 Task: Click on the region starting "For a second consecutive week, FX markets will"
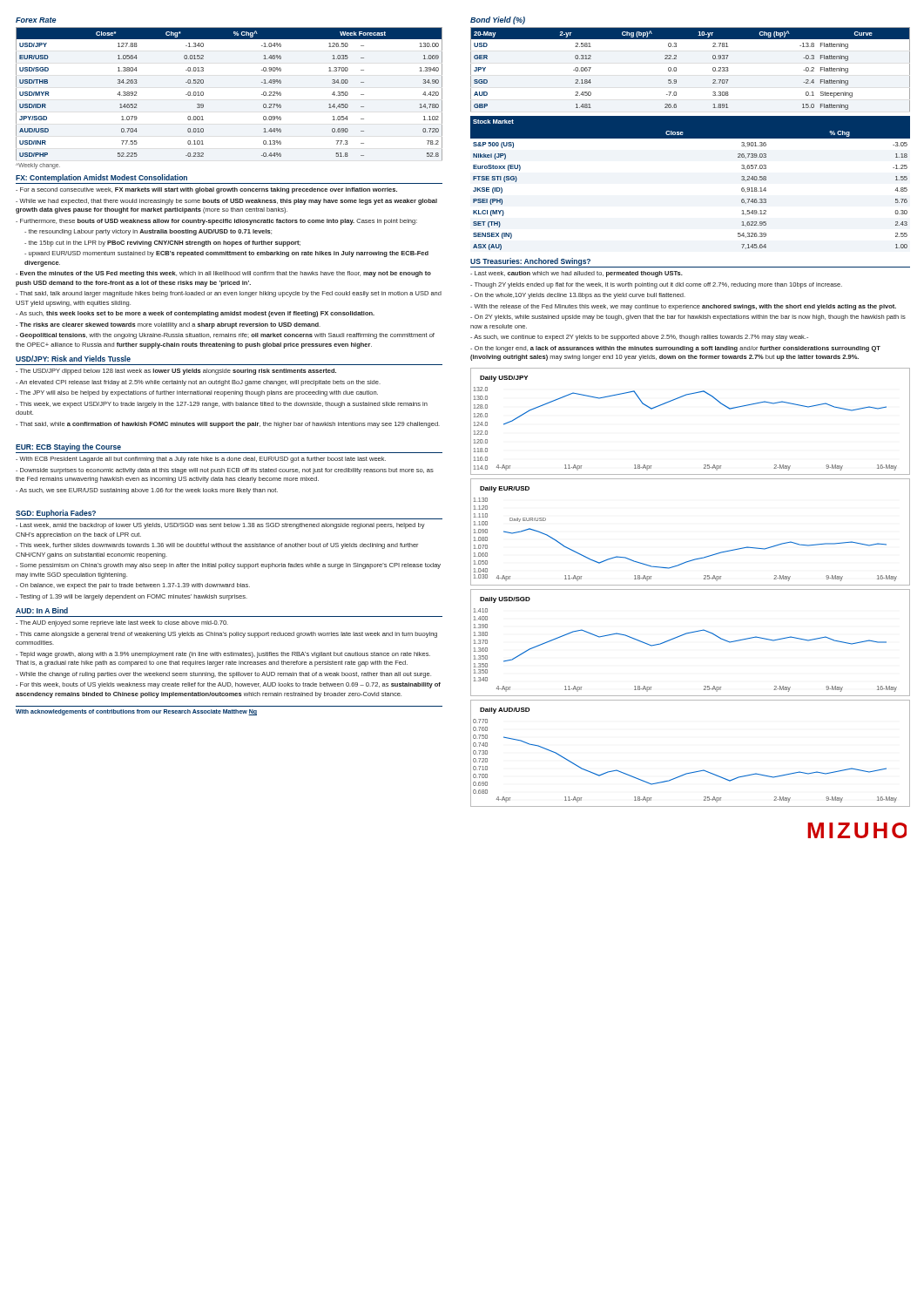point(229,267)
